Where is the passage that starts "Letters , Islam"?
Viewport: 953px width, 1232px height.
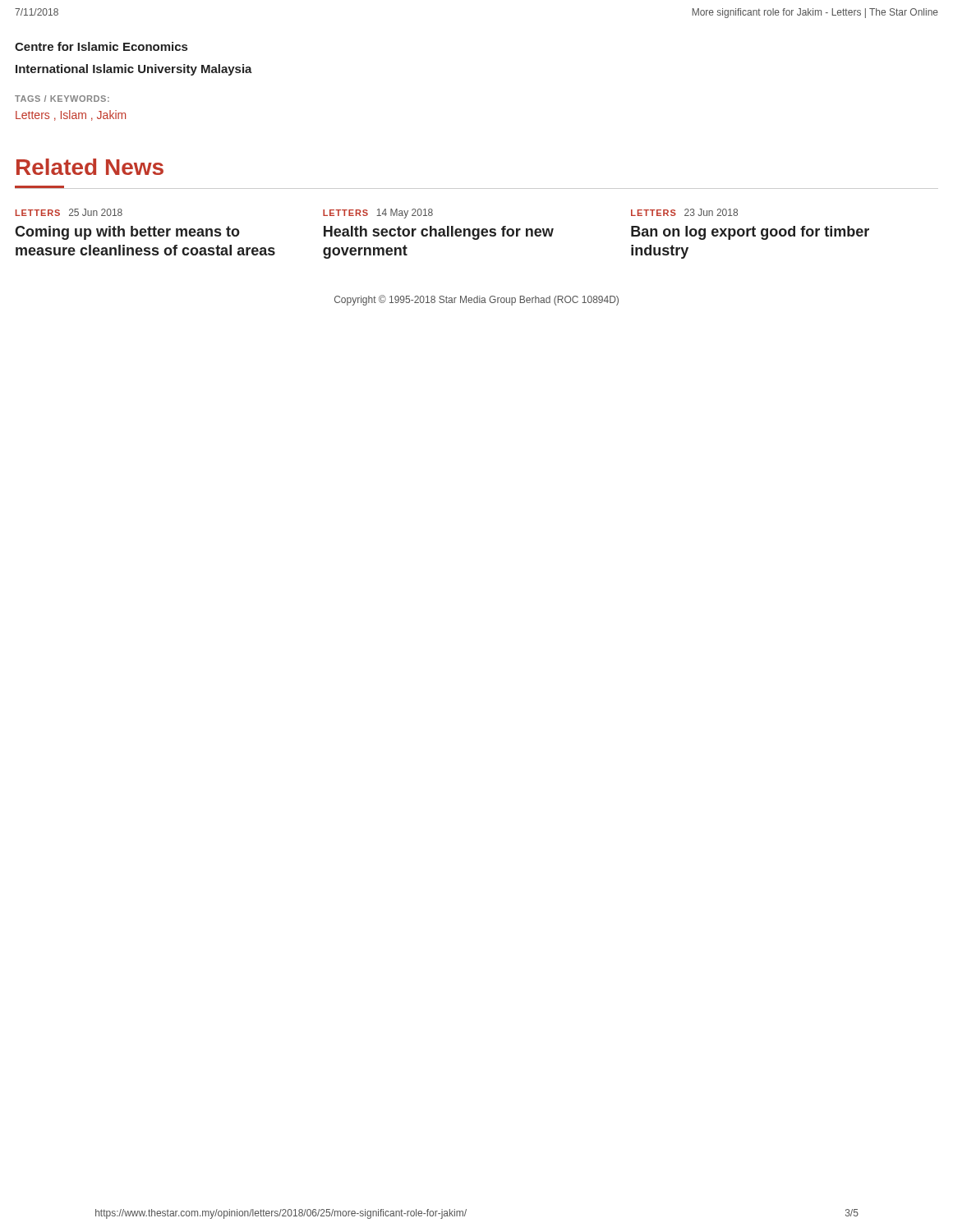click(x=71, y=115)
